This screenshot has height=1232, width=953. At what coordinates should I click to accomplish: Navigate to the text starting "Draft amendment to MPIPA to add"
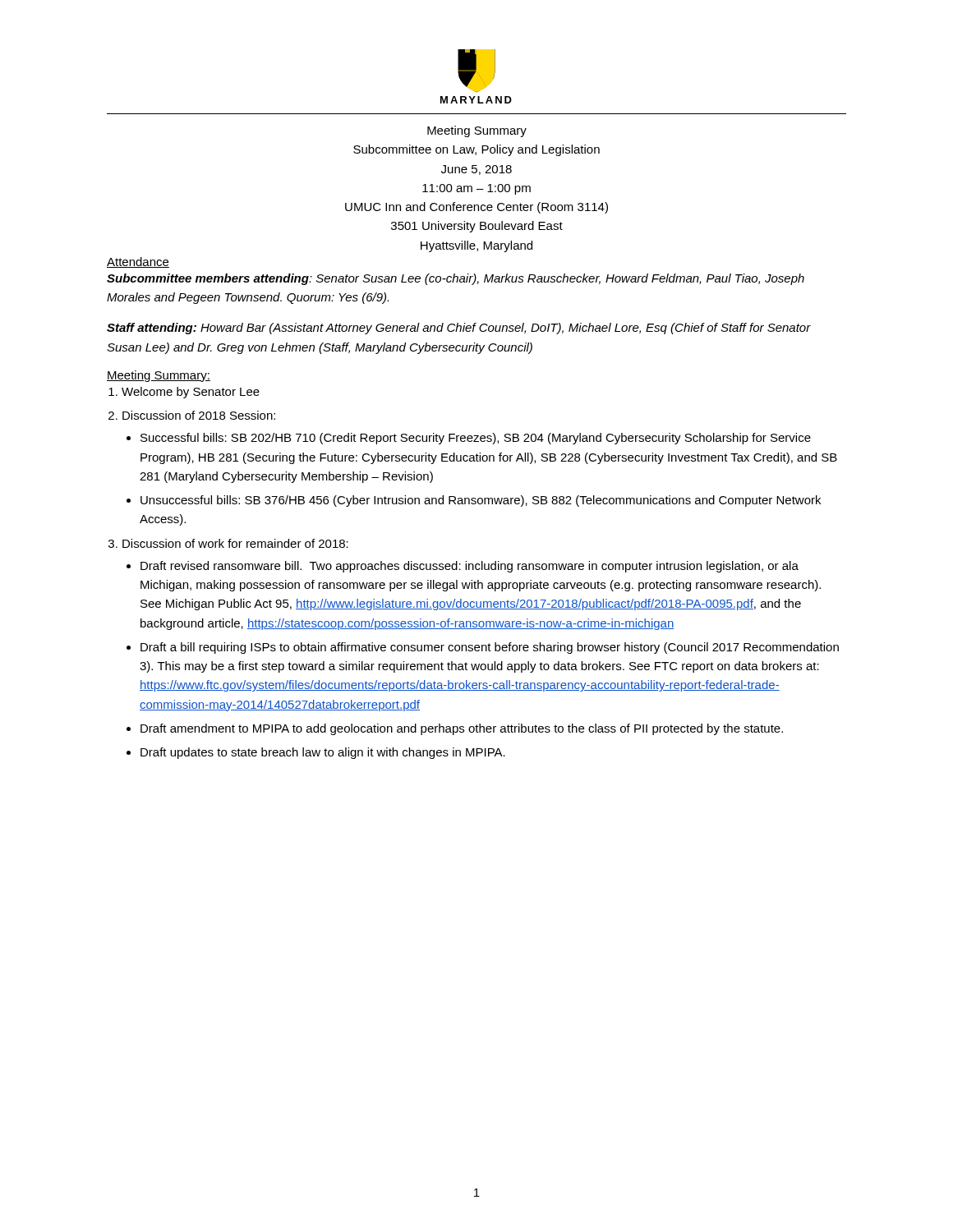(462, 728)
